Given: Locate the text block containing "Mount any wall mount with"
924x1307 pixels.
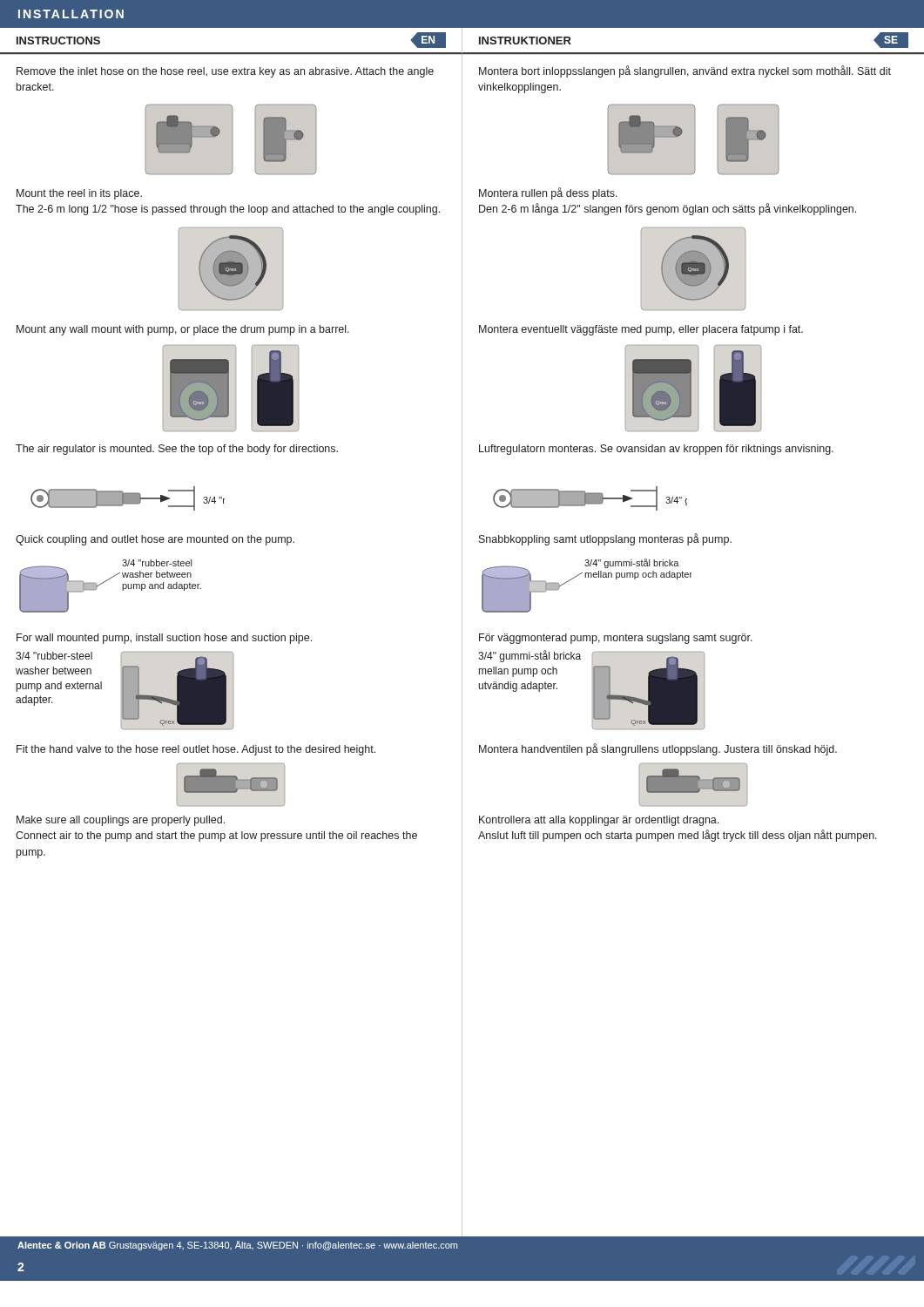Looking at the screenshot, I should click(183, 329).
